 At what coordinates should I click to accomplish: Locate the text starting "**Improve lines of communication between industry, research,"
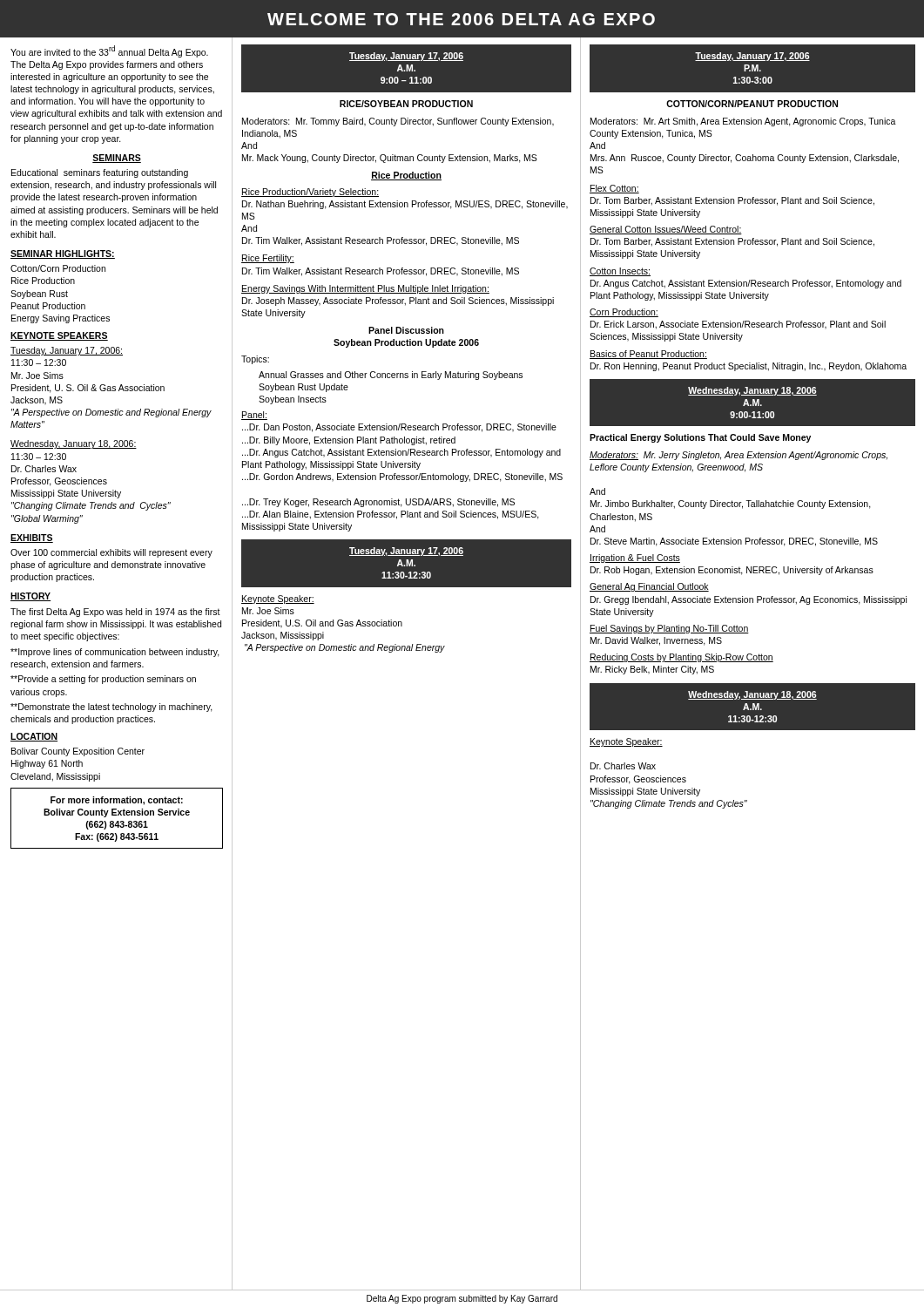point(115,658)
